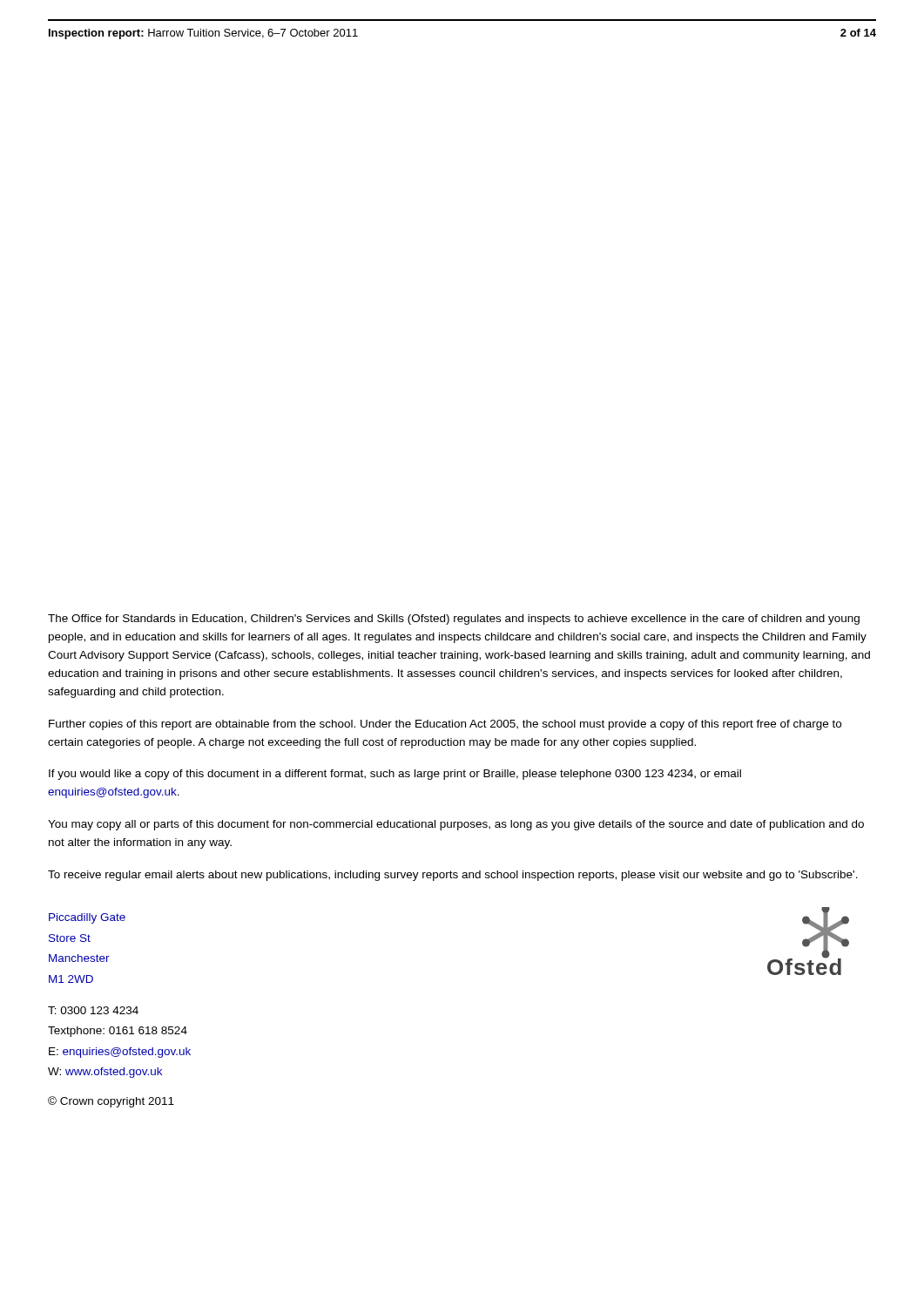Select the passage starting "To receive regular email alerts about new"
924x1307 pixels.
[453, 875]
